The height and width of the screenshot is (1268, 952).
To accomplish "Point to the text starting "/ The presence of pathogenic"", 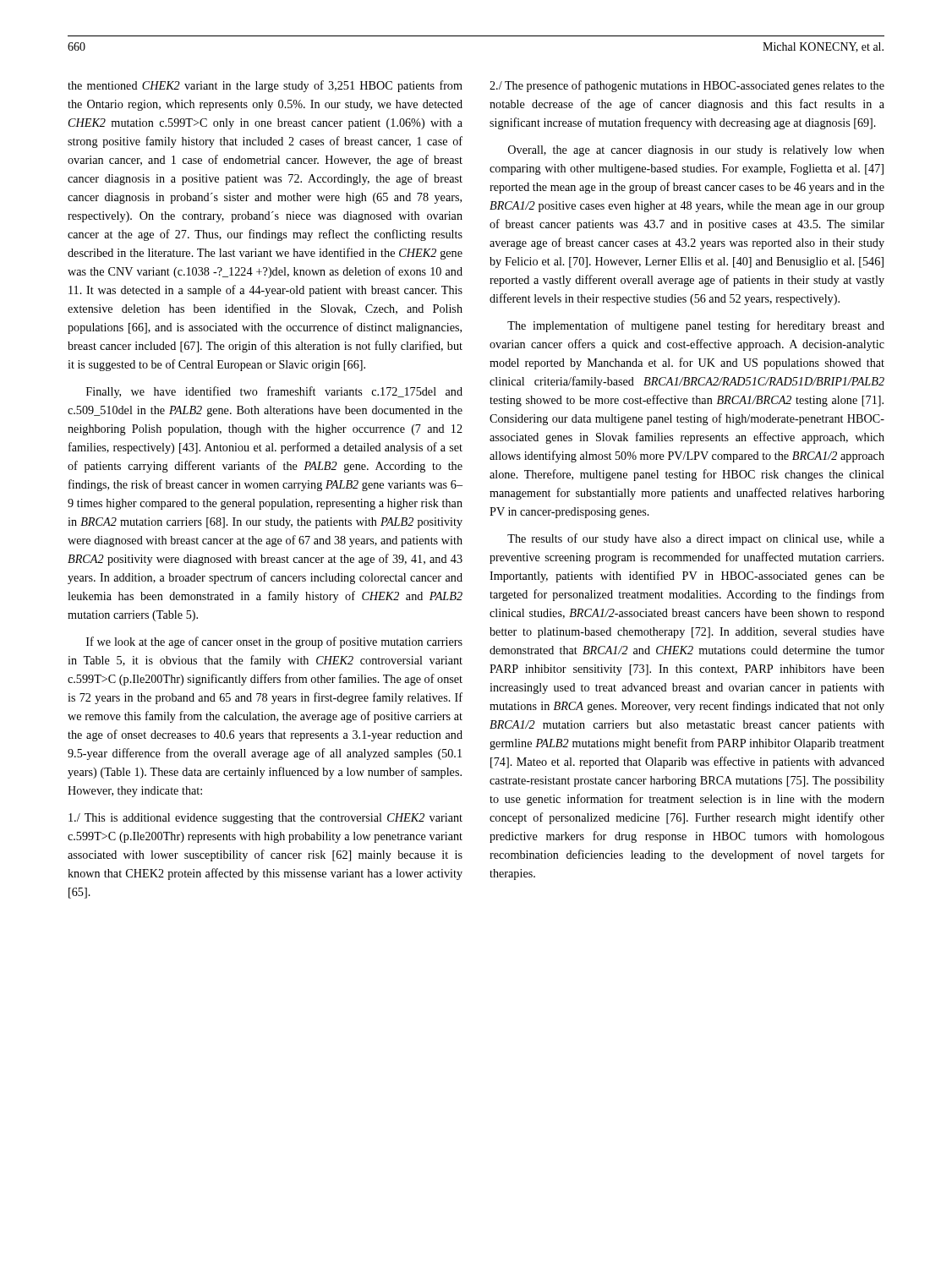I will [687, 104].
